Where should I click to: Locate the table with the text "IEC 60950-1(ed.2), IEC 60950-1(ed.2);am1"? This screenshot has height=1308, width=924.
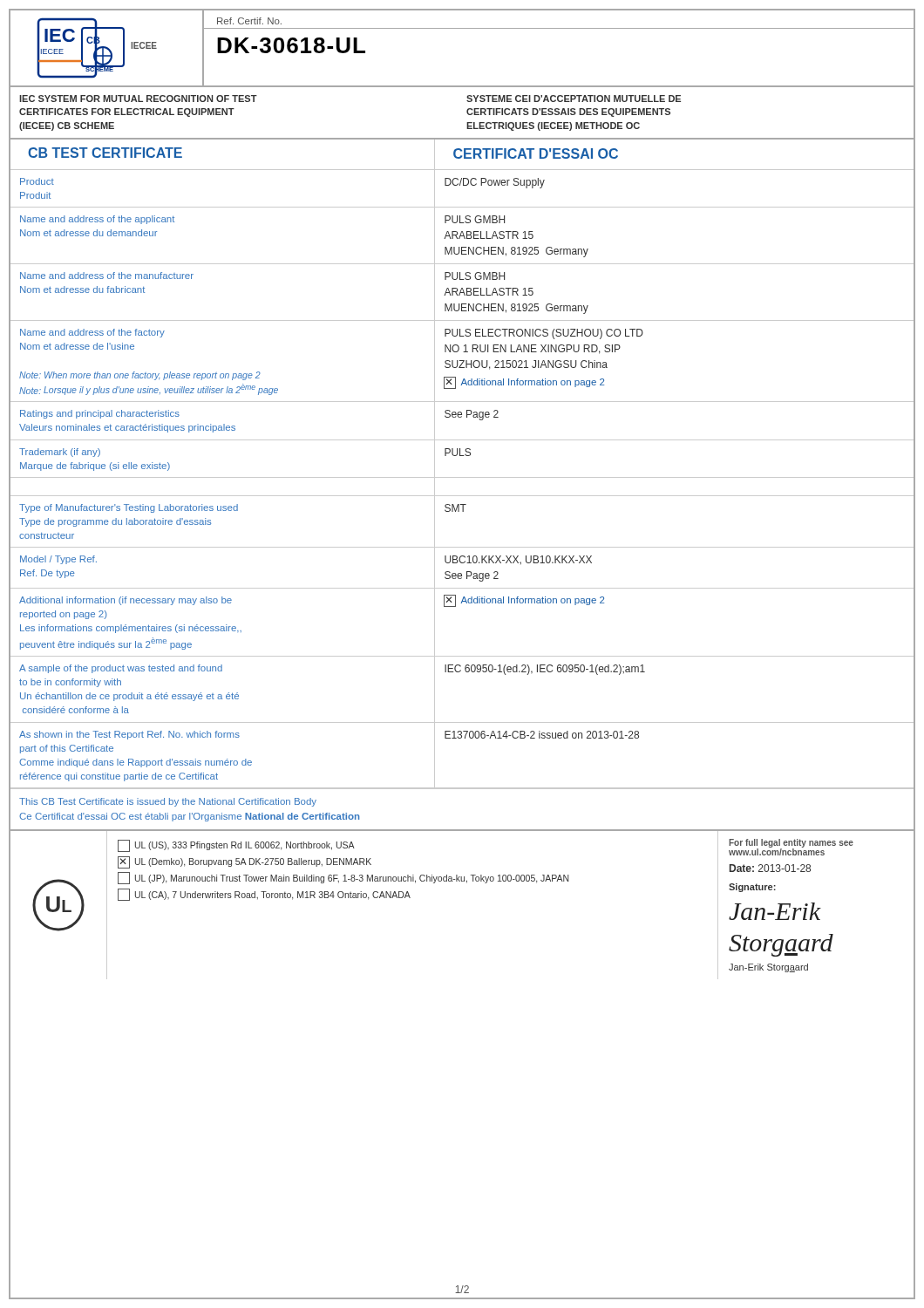click(x=462, y=464)
